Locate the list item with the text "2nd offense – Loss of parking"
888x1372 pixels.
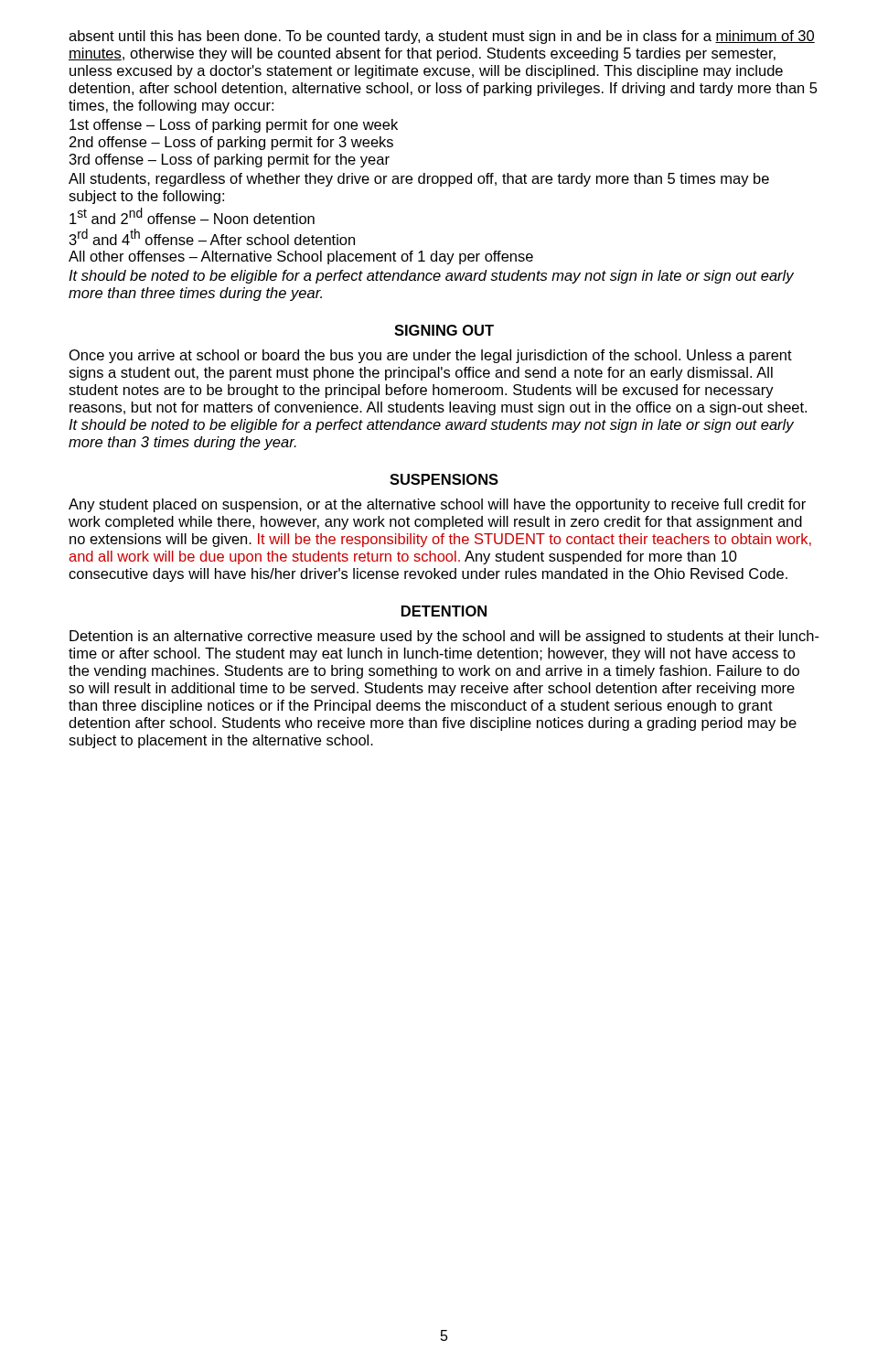[231, 142]
